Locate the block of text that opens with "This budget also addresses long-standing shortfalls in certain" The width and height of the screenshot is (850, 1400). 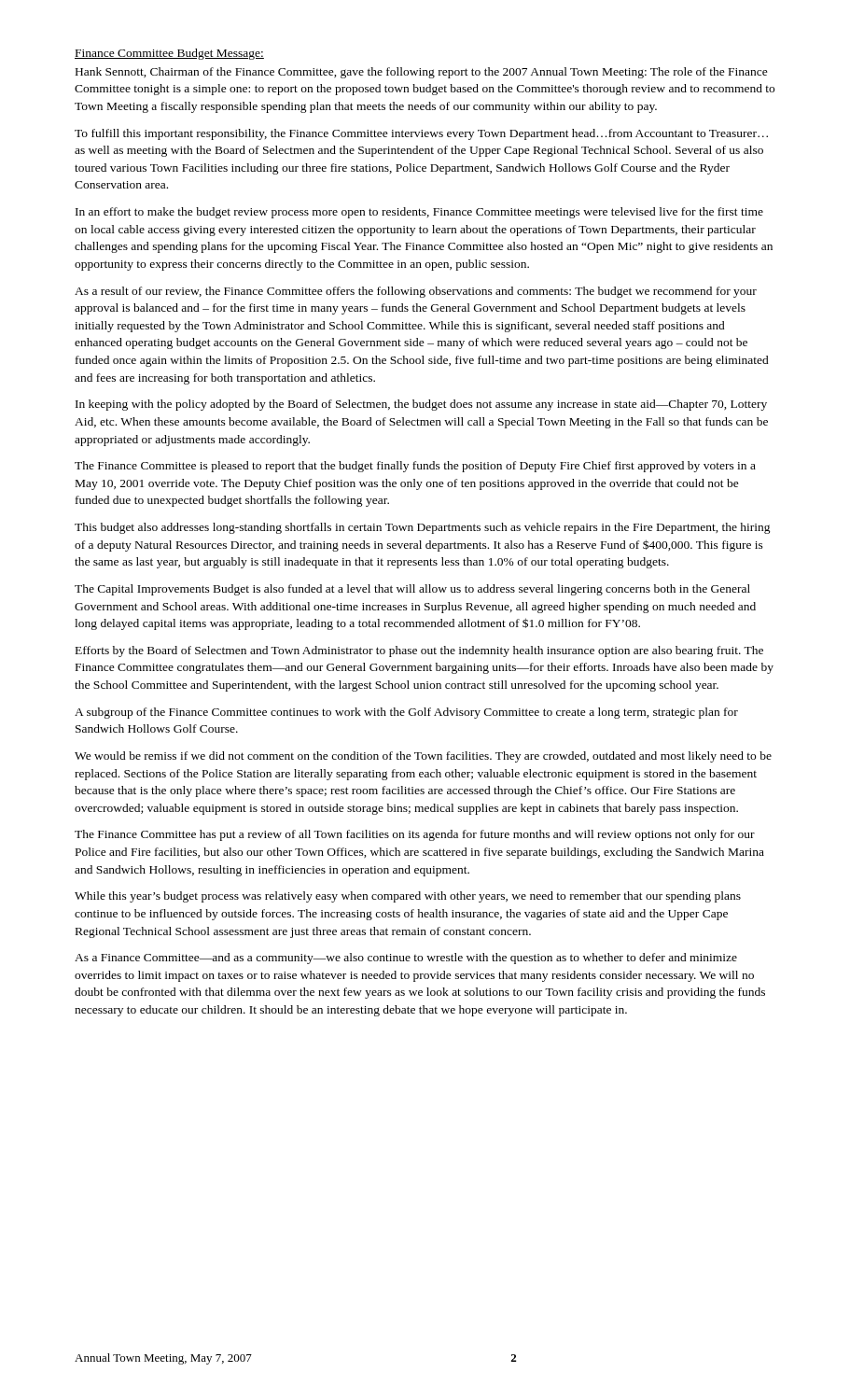[x=425, y=545]
